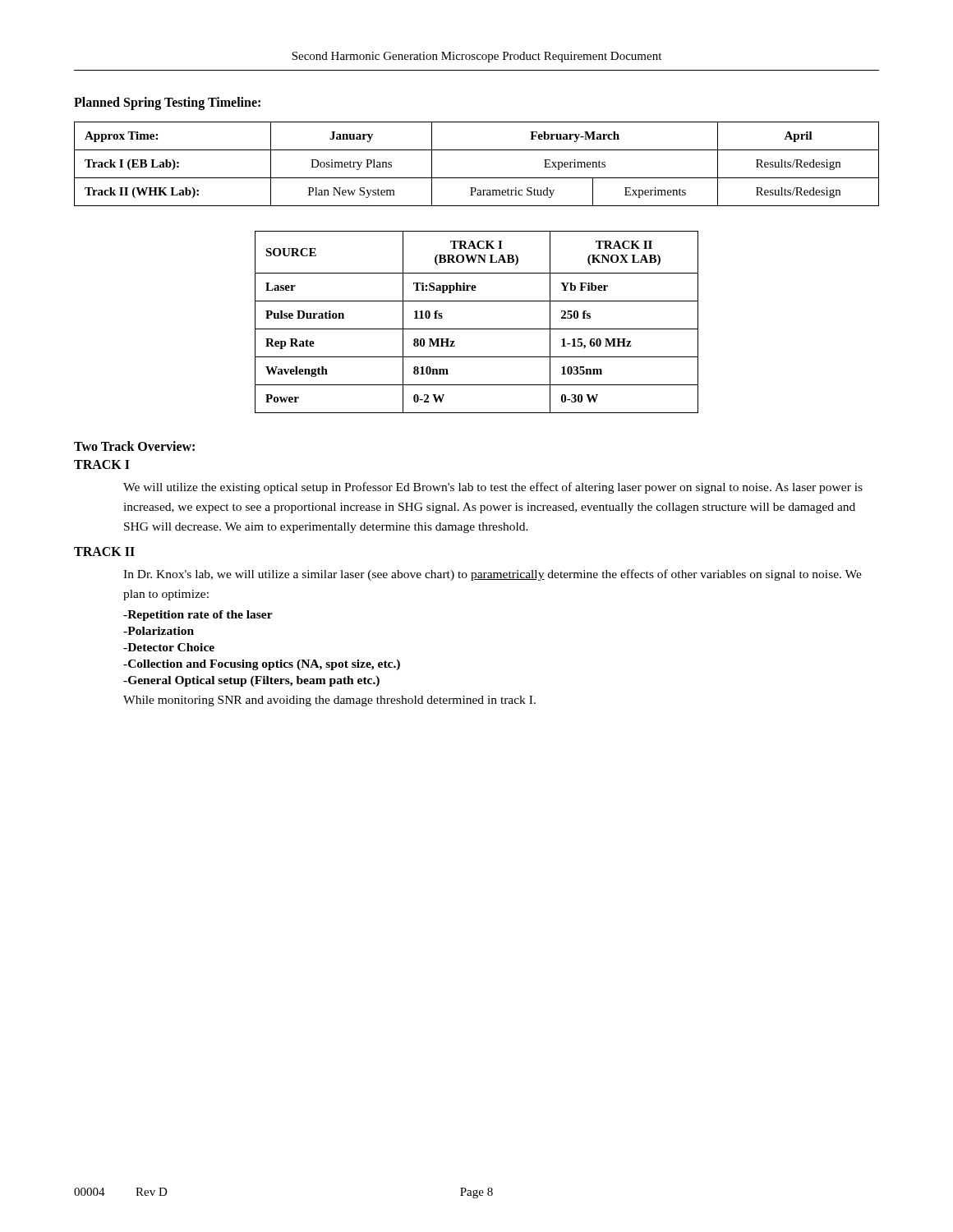This screenshot has height=1232, width=953.
Task: Find the table that mentions "Track II (WHK"
Action: (x=476, y=164)
